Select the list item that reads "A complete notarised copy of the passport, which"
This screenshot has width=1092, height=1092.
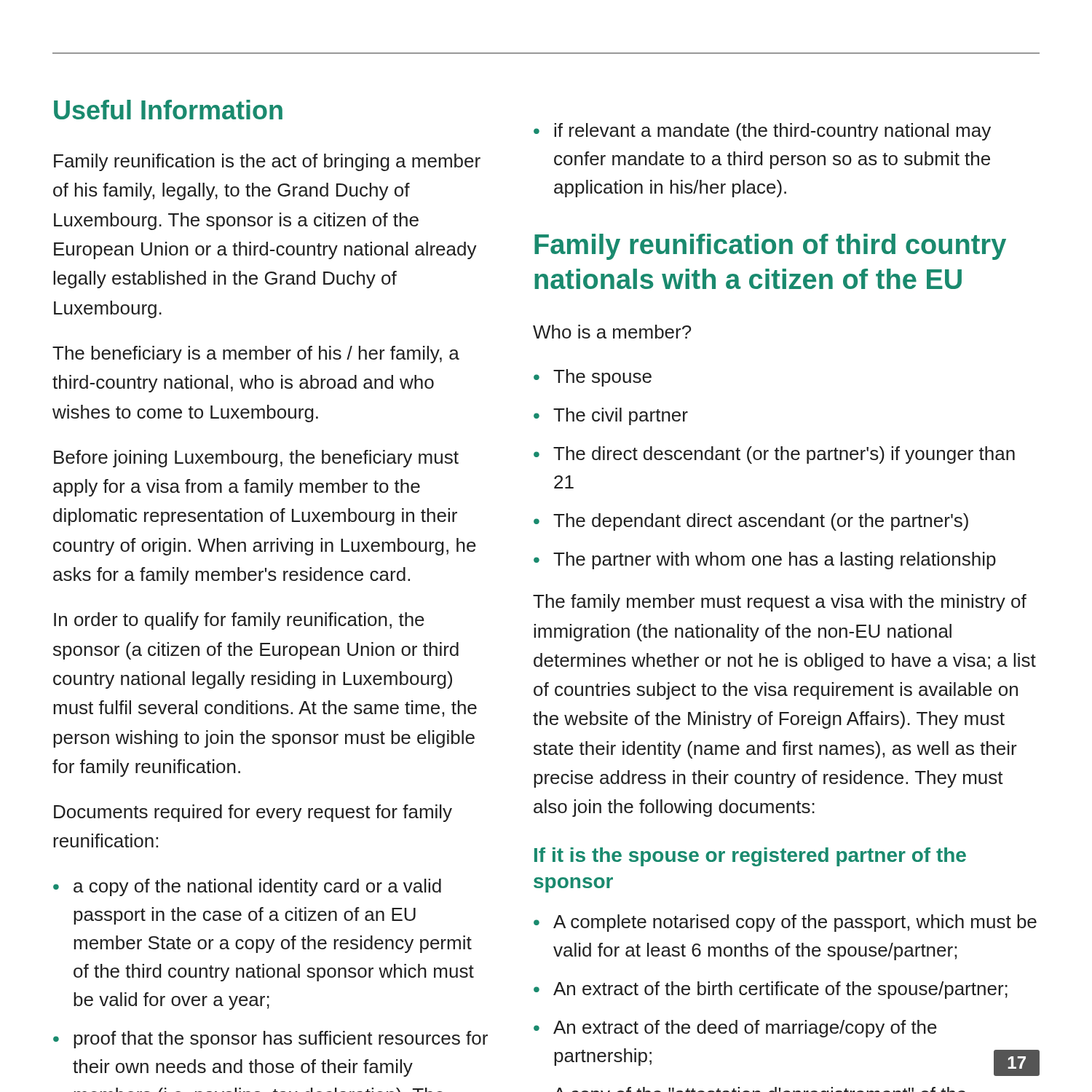pyautogui.click(x=786, y=936)
